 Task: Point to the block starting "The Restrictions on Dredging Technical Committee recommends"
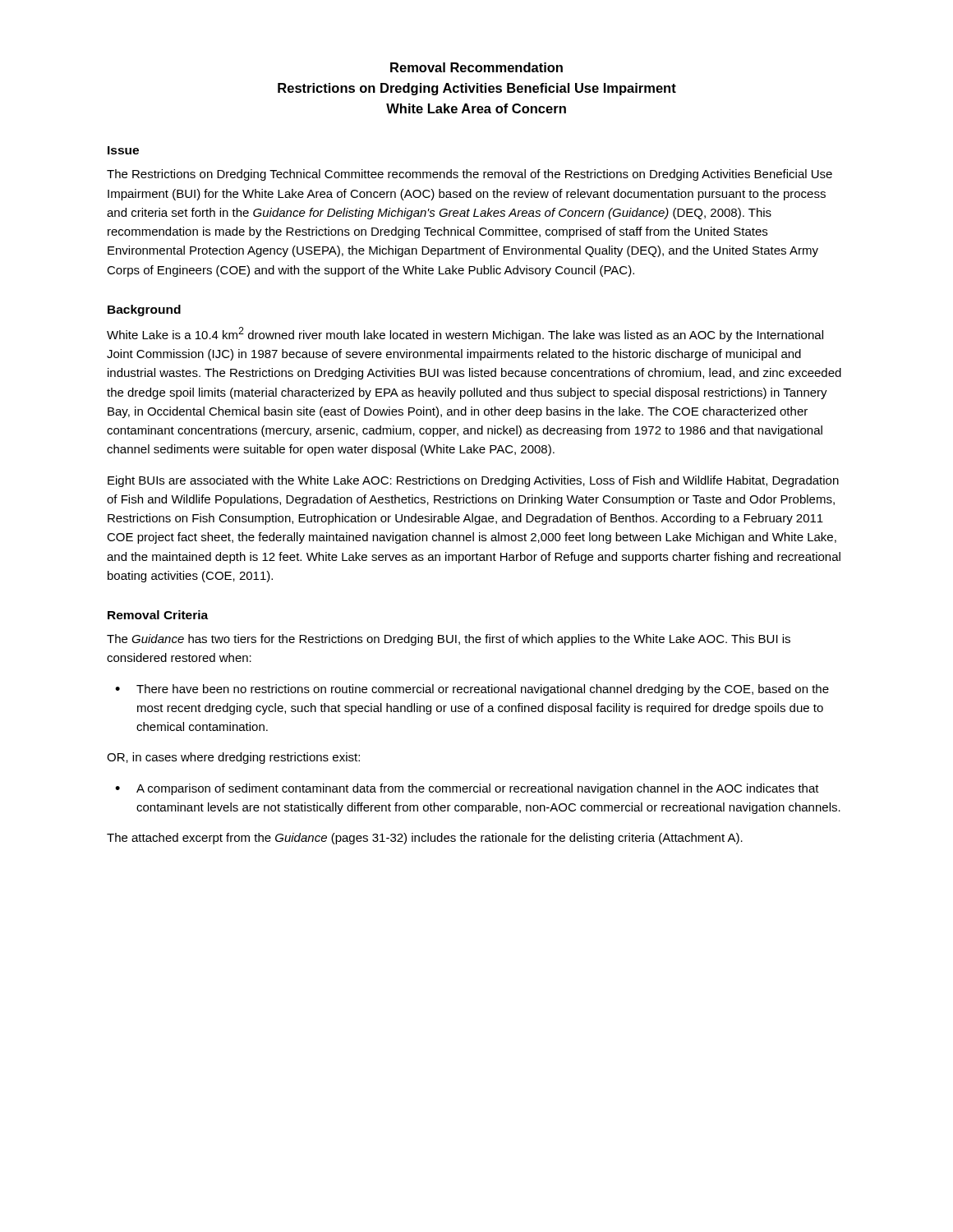470,222
